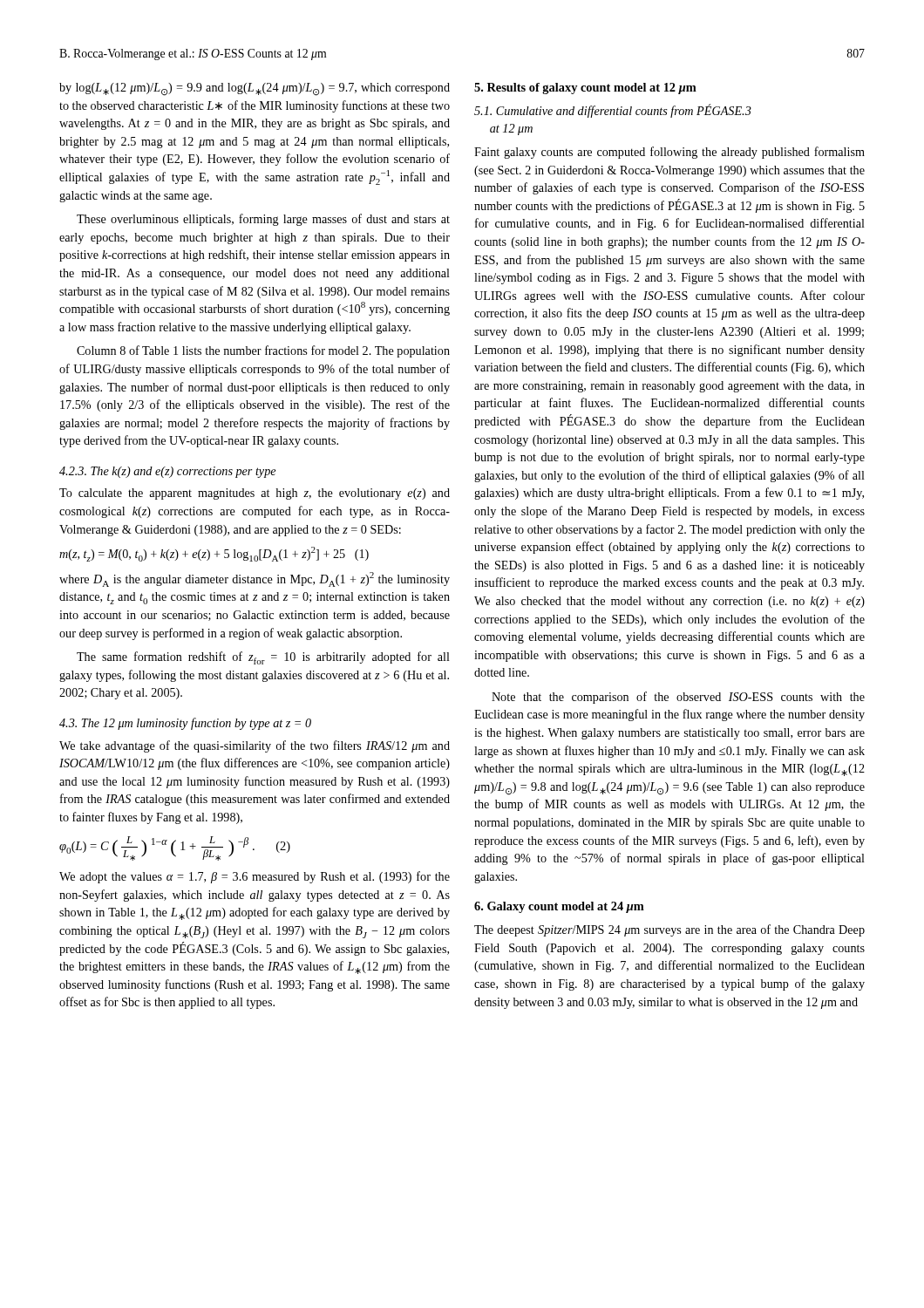Locate the text starting "4.2.3. The k(z)"
This screenshot has height=1308, width=924.
[168, 471]
